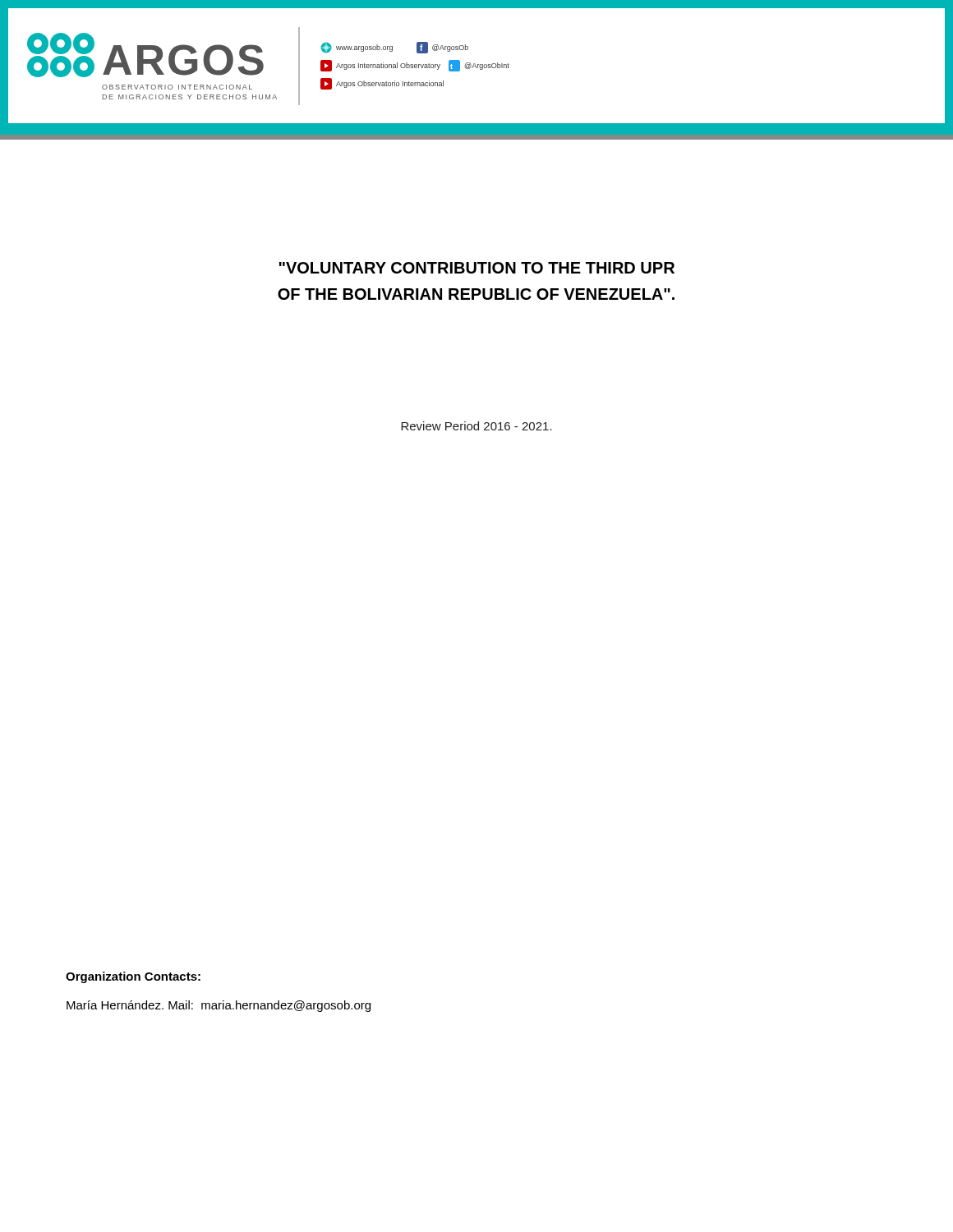Image resolution: width=953 pixels, height=1232 pixels.
Task: Find the block on this page that starts "Review Period 2016 -"
Action: 476,426
